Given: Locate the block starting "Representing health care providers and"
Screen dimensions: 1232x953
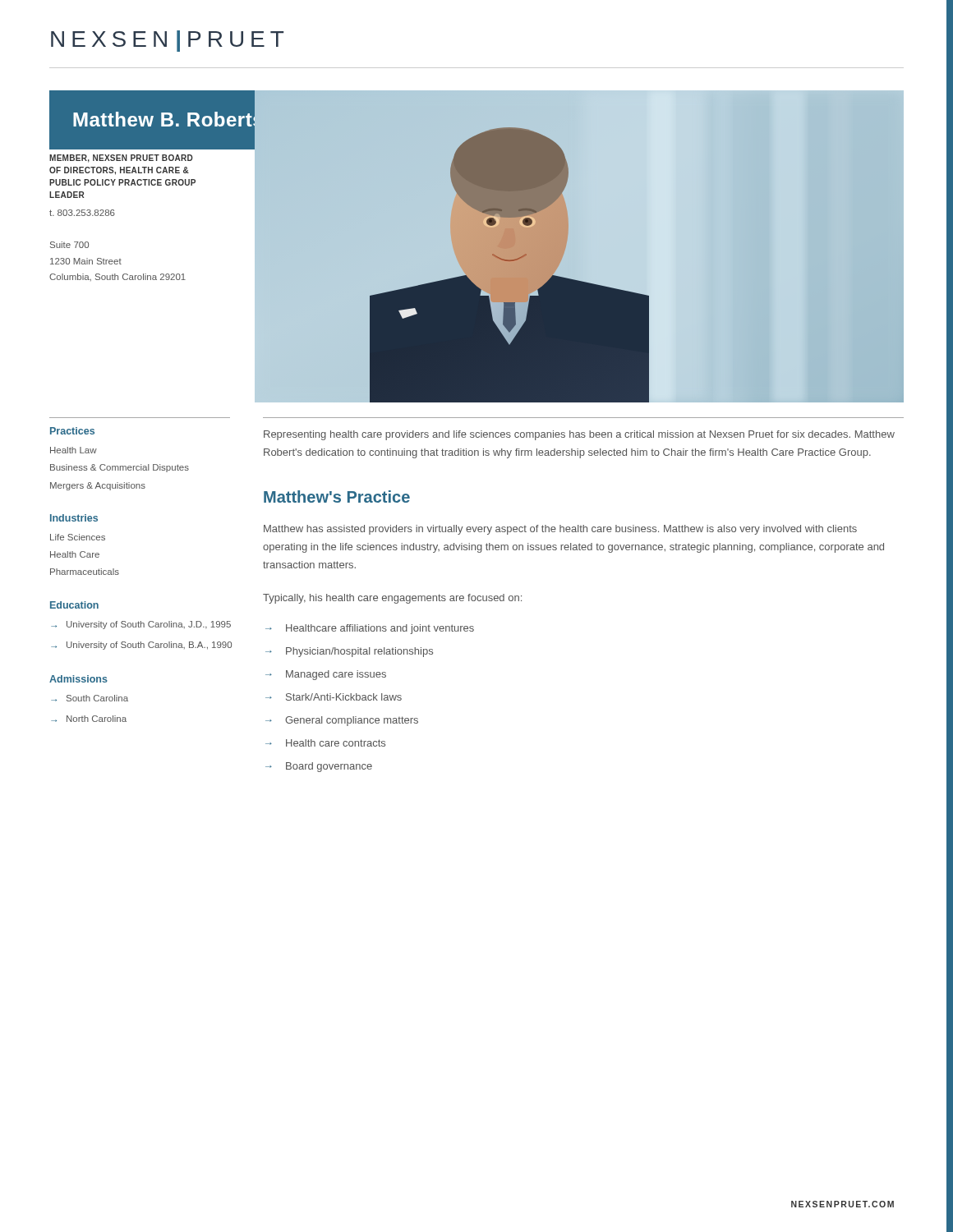Looking at the screenshot, I should point(579,443).
